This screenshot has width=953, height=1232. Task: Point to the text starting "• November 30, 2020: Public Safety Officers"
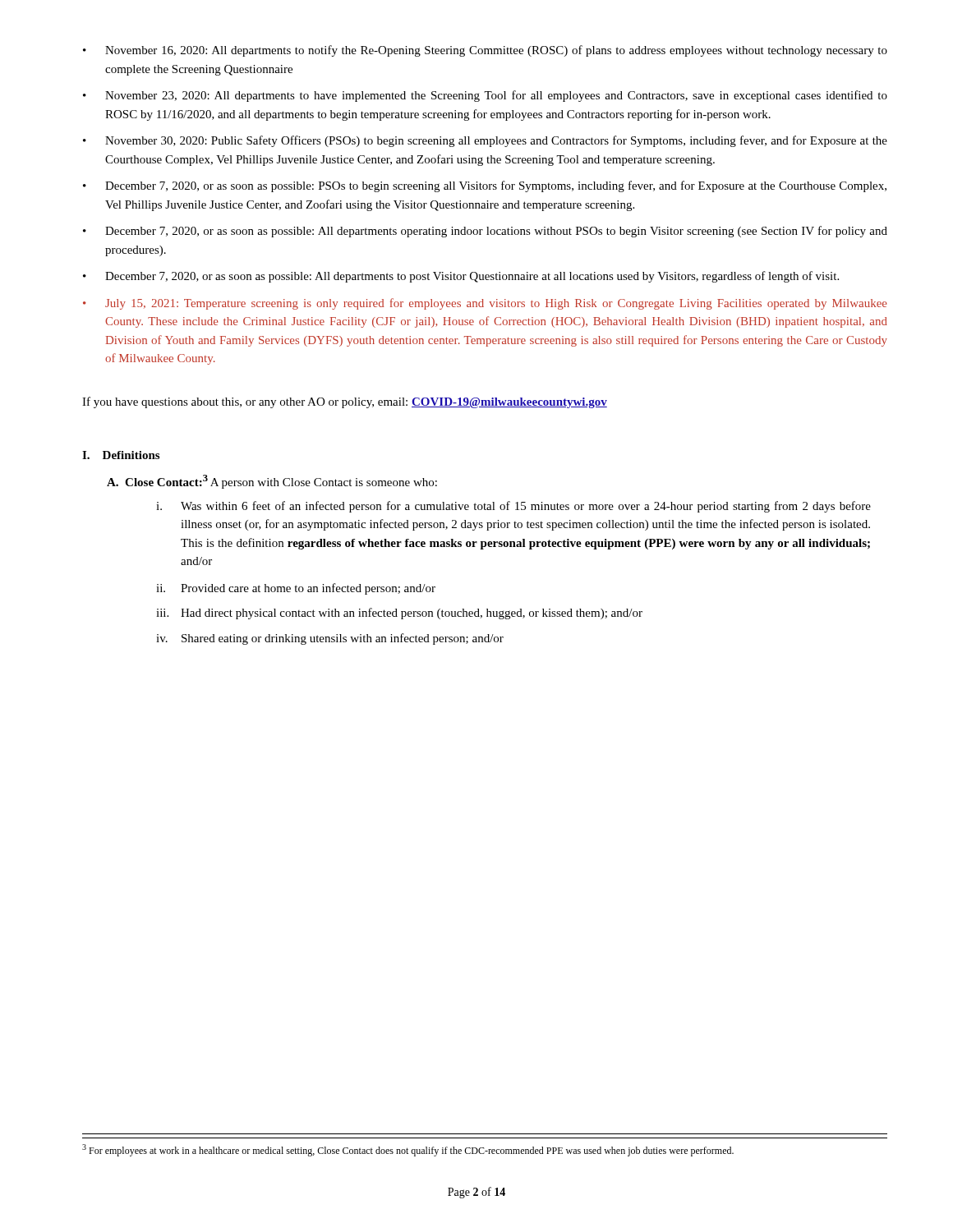point(485,150)
